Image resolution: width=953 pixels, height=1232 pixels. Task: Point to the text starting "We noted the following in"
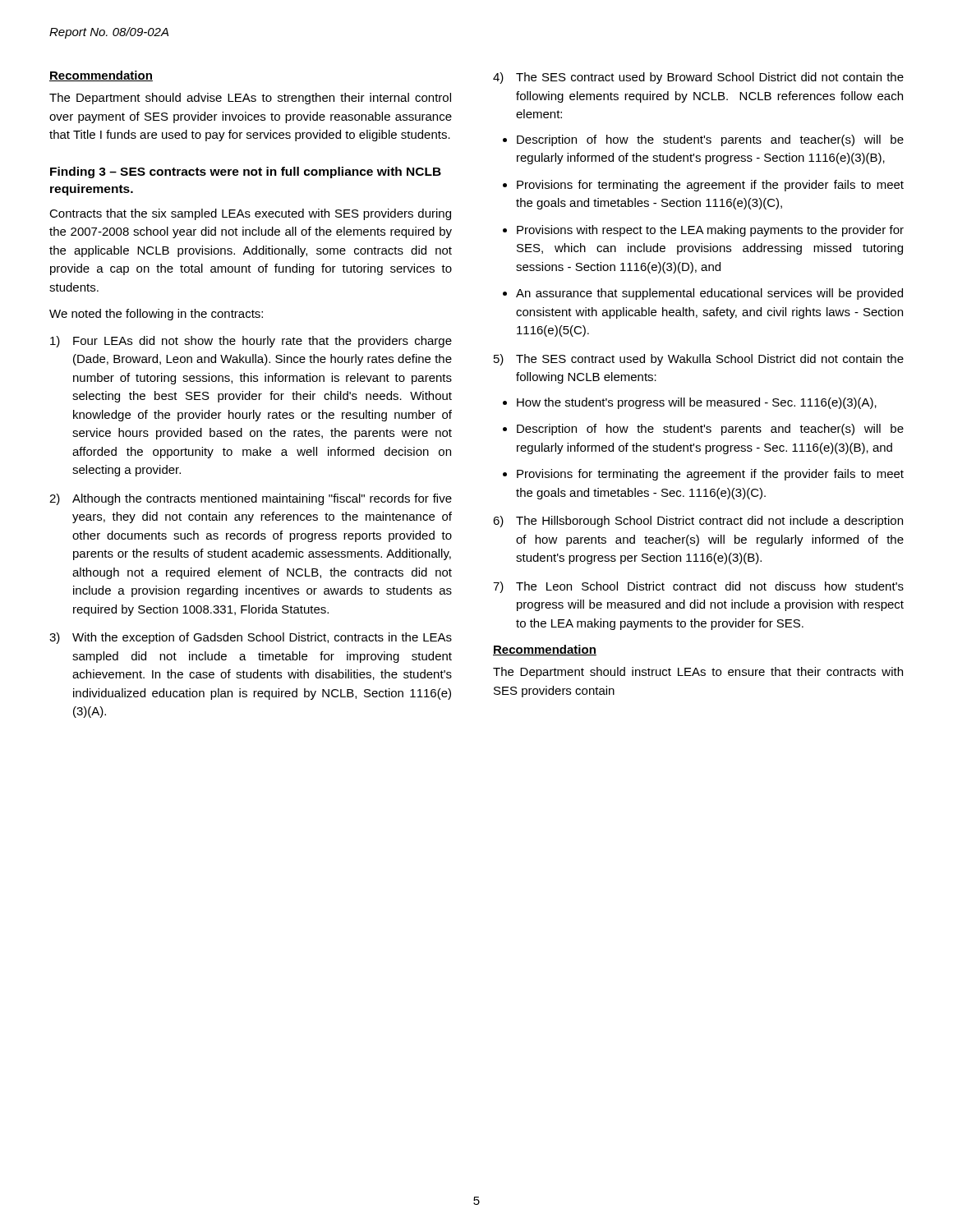tap(251, 314)
